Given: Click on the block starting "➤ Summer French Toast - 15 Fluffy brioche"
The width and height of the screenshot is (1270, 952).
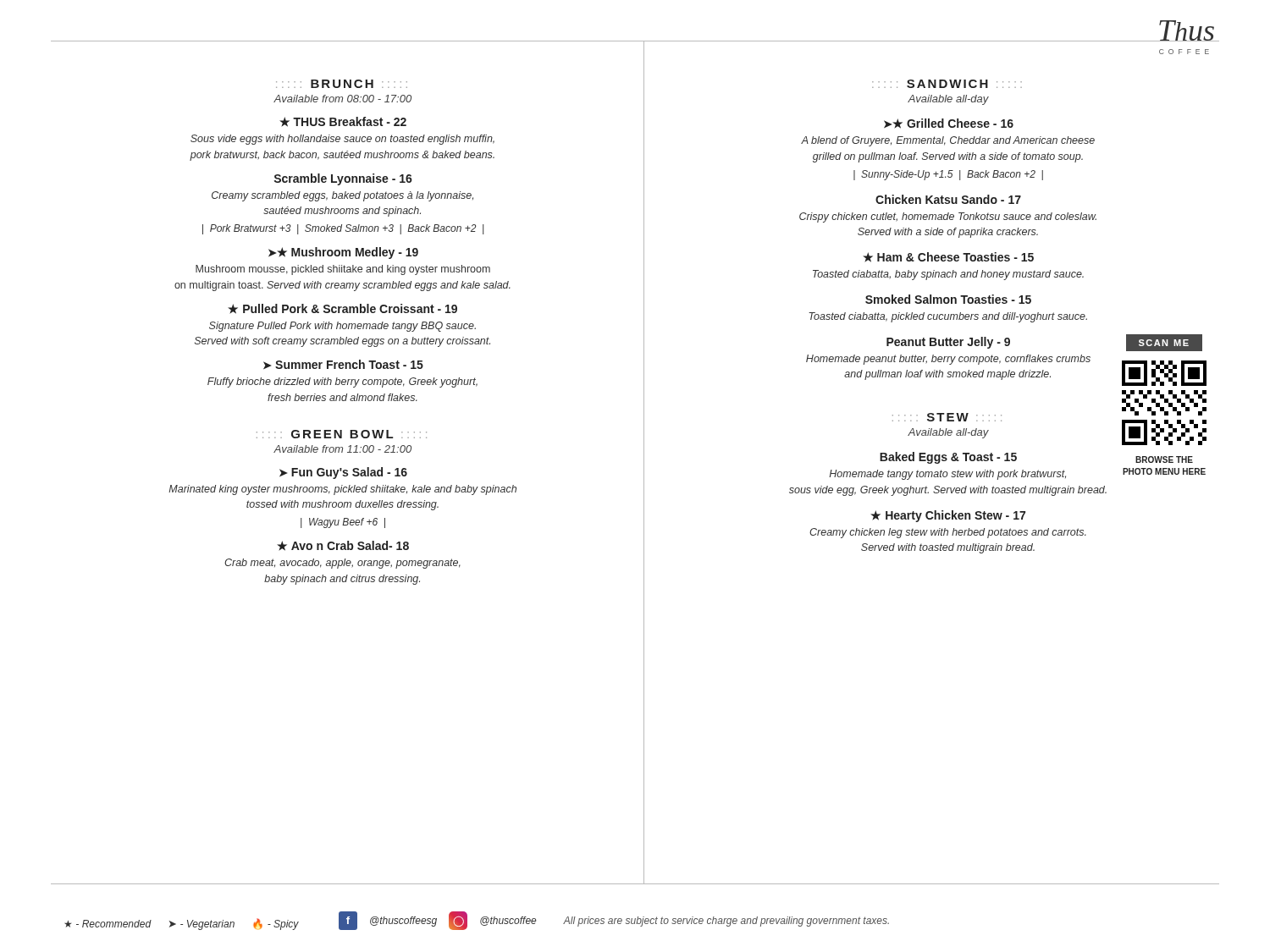Looking at the screenshot, I should (x=343, y=382).
